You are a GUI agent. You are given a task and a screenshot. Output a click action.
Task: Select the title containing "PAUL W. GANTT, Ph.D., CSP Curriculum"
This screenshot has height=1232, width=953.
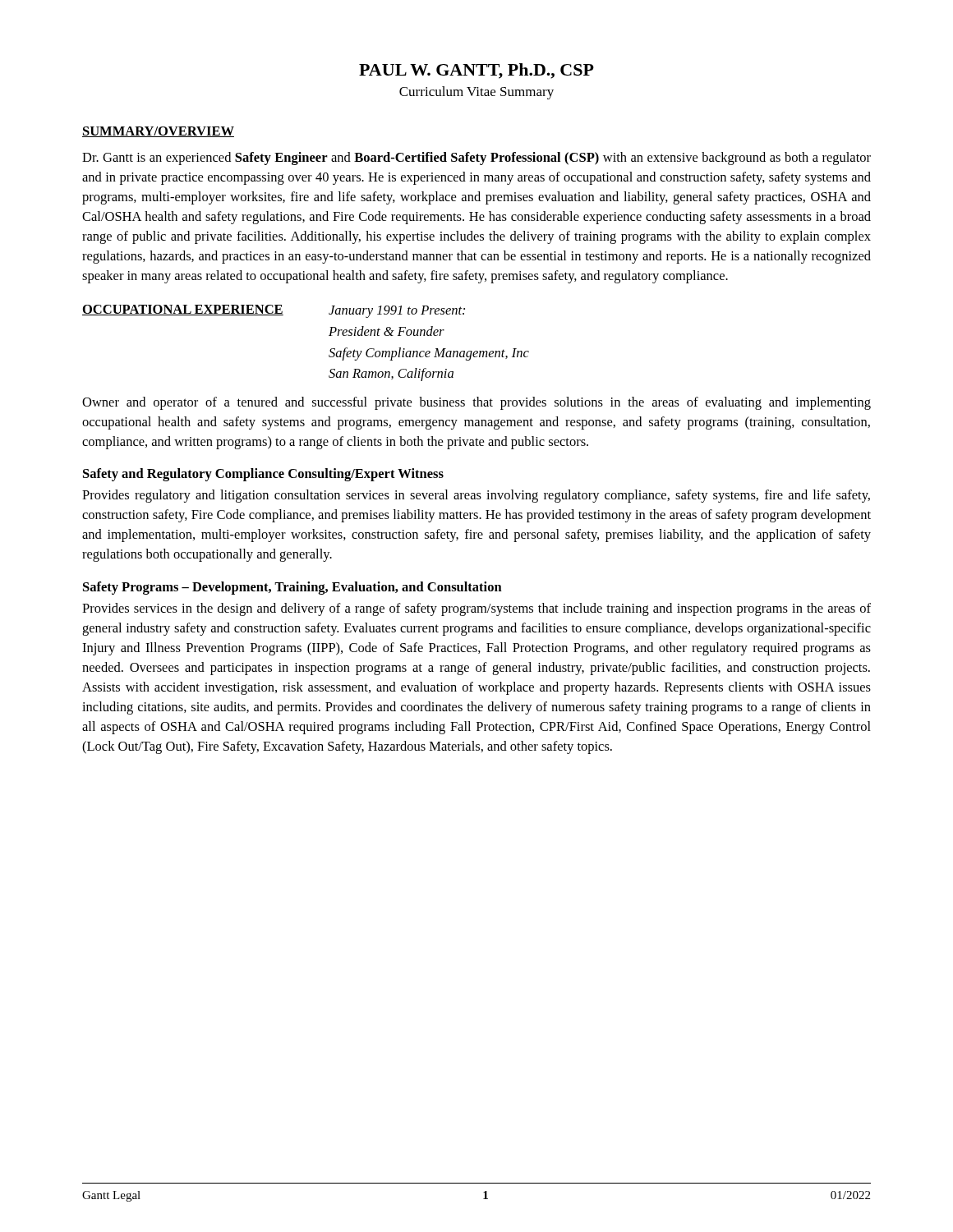click(x=476, y=80)
